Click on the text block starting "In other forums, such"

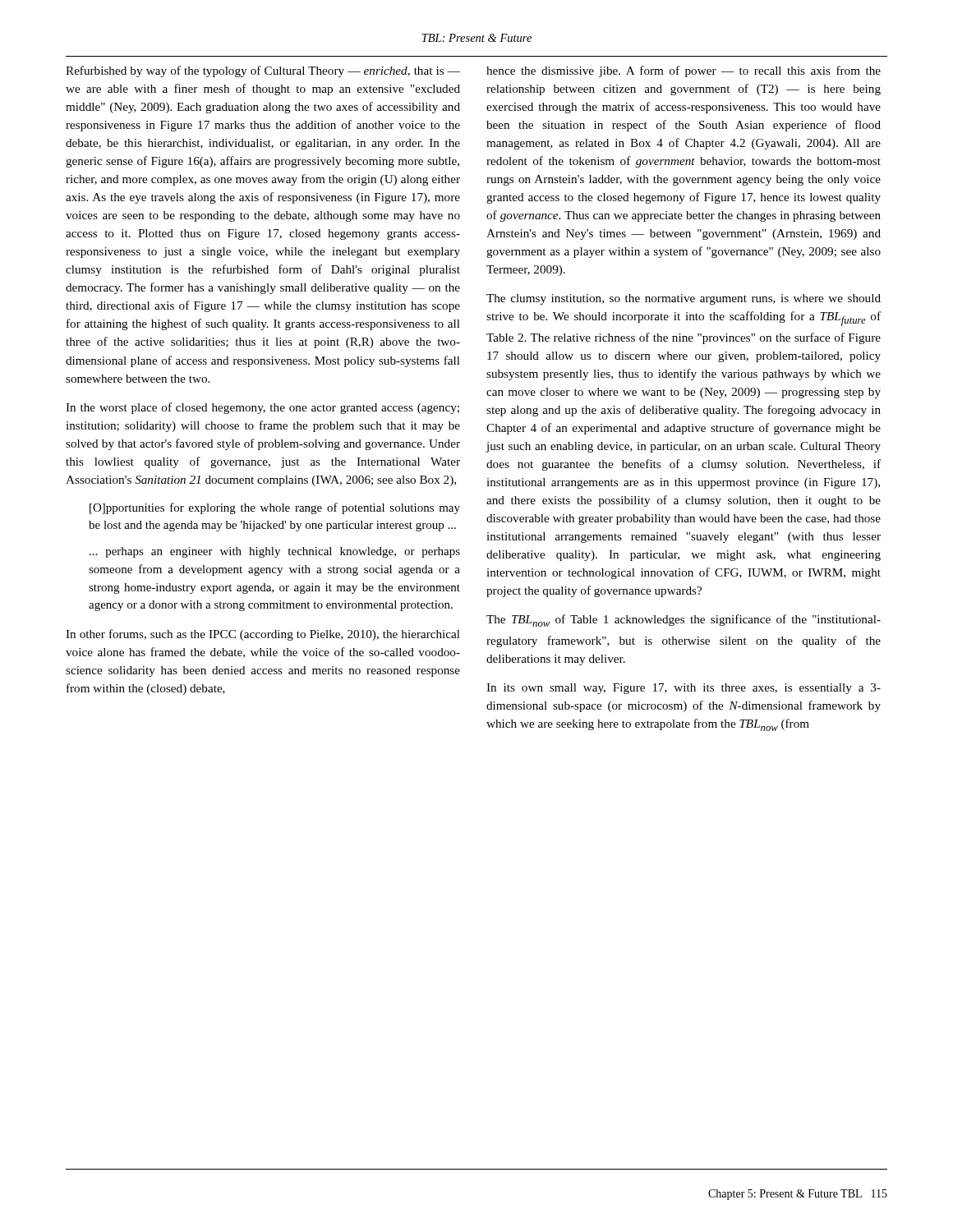[x=263, y=661]
